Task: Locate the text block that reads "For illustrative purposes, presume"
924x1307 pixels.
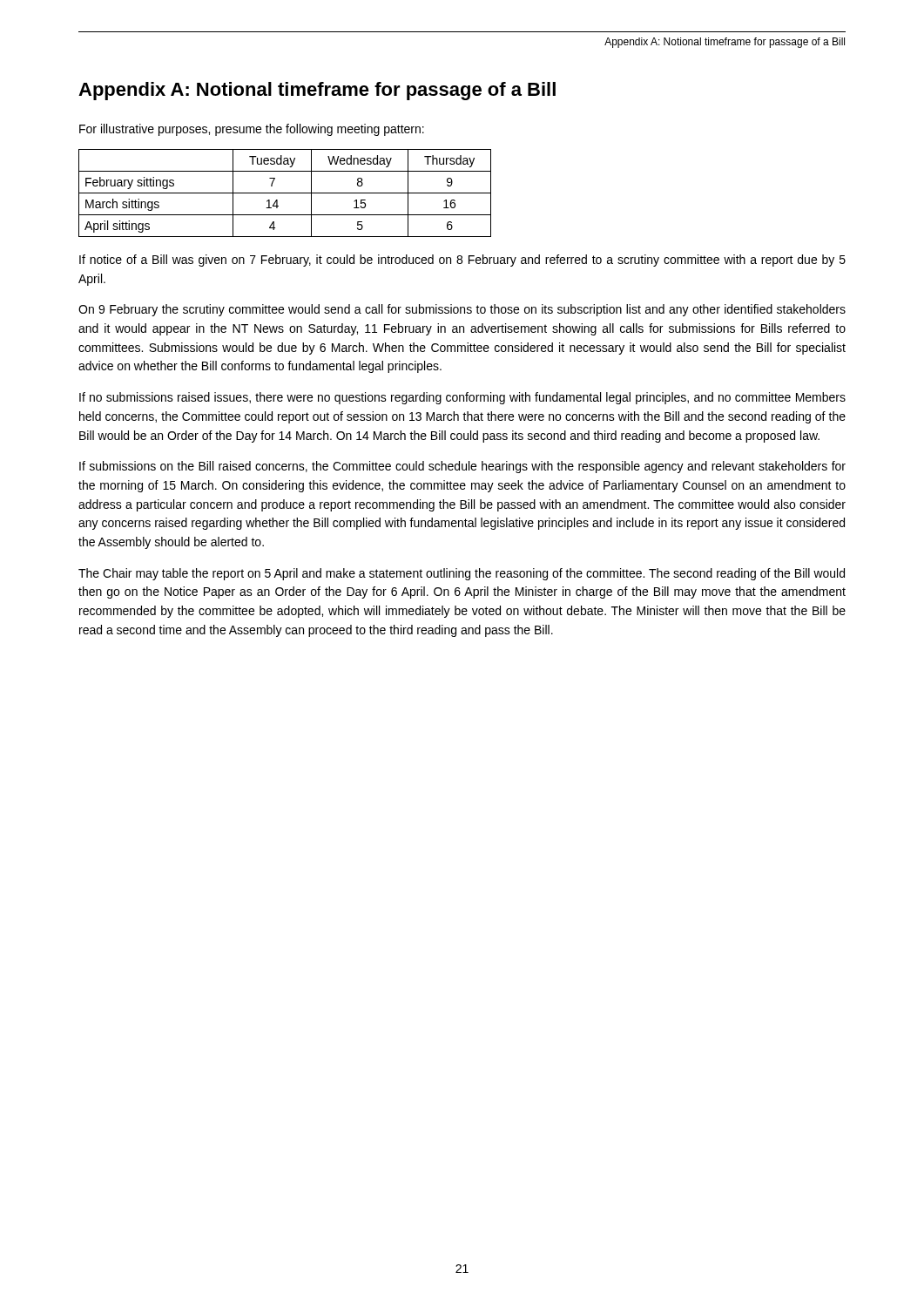Action: point(252,129)
